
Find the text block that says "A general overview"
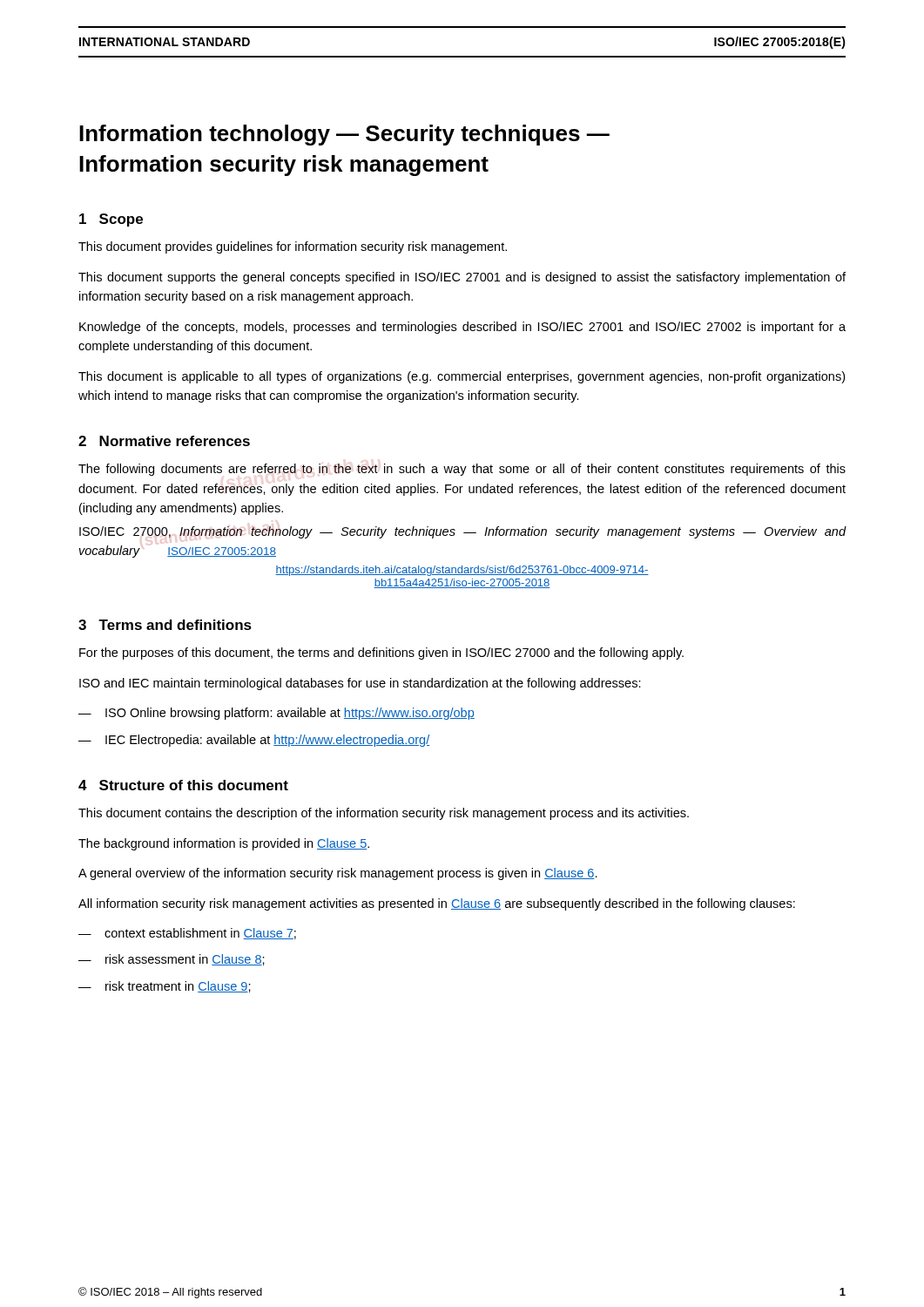(x=338, y=873)
